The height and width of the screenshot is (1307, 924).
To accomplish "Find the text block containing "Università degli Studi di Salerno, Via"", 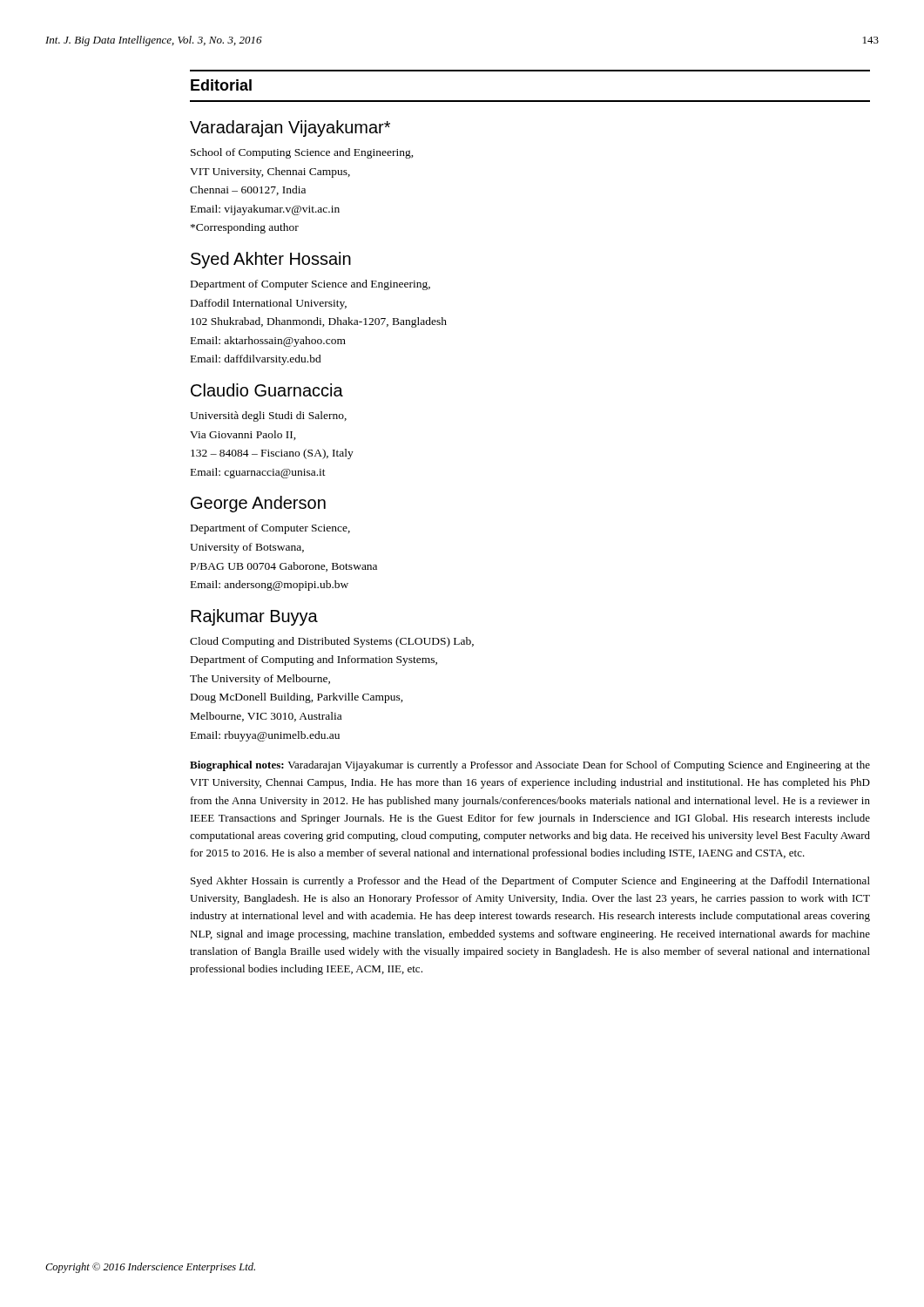I will coord(272,443).
